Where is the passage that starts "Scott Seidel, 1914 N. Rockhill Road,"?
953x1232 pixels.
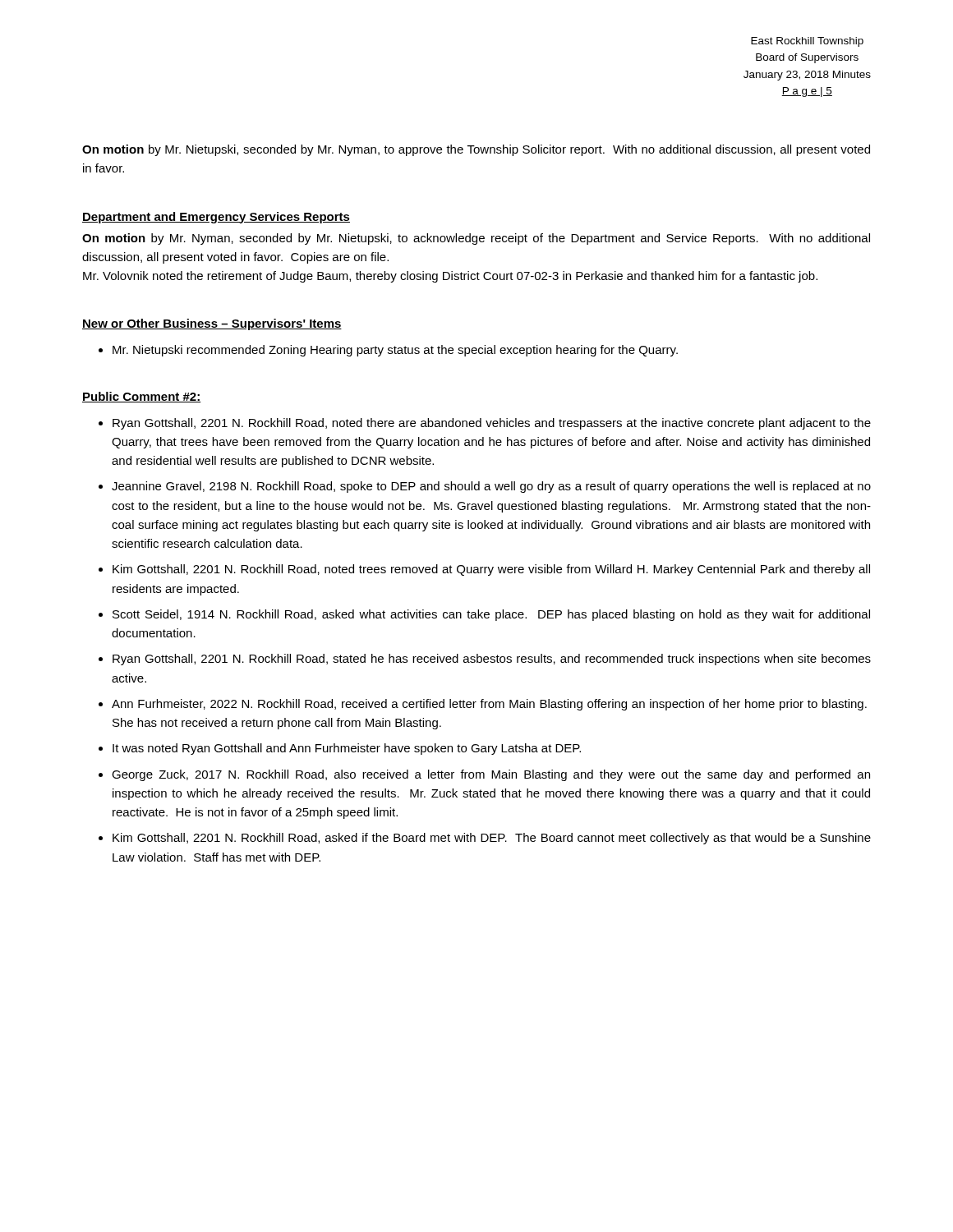(x=491, y=623)
